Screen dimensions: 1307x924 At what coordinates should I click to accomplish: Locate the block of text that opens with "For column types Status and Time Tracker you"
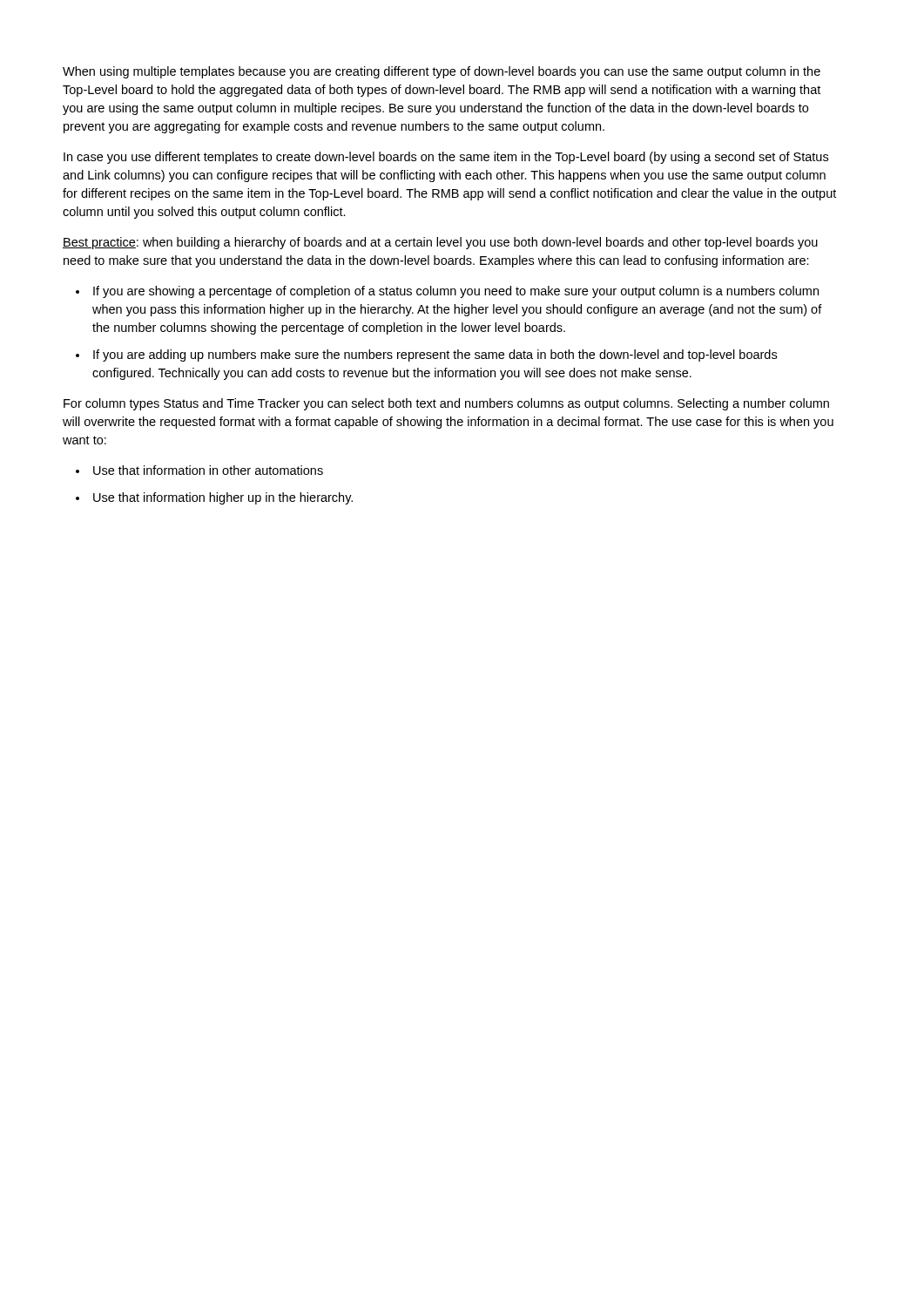448,422
